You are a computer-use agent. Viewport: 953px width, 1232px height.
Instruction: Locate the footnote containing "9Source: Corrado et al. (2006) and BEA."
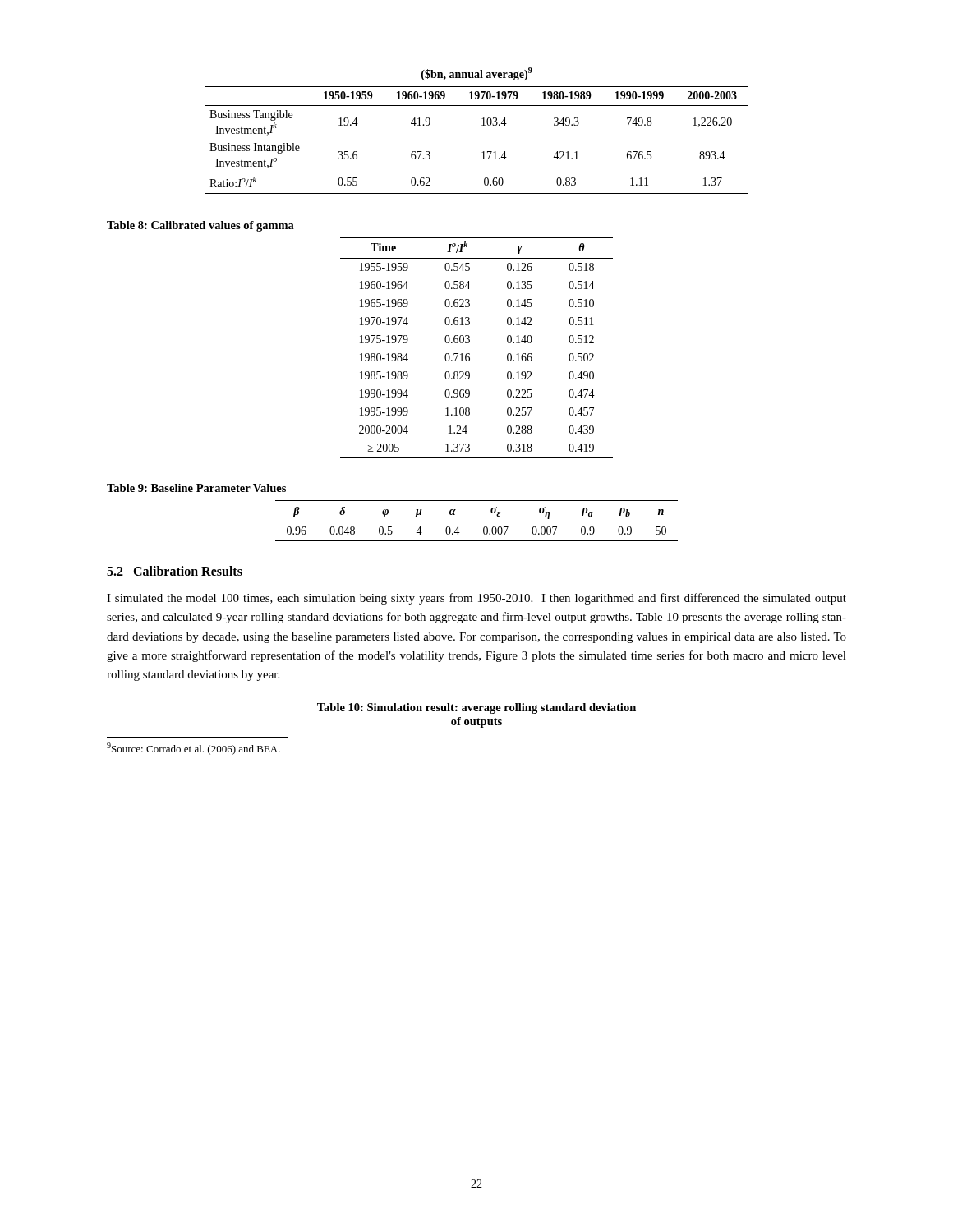[x=194, y=748]
